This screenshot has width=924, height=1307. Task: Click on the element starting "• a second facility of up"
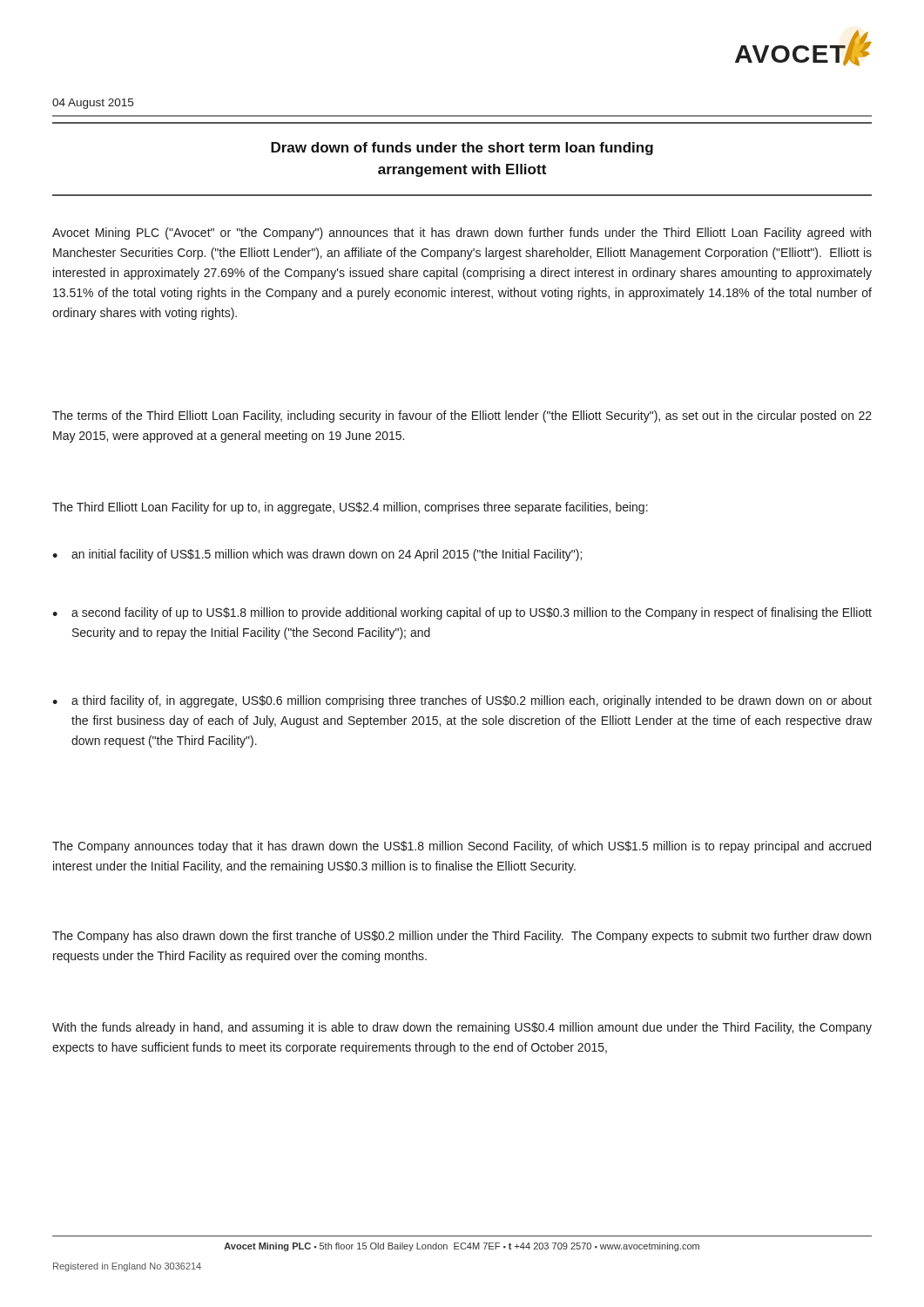(462, 623)
